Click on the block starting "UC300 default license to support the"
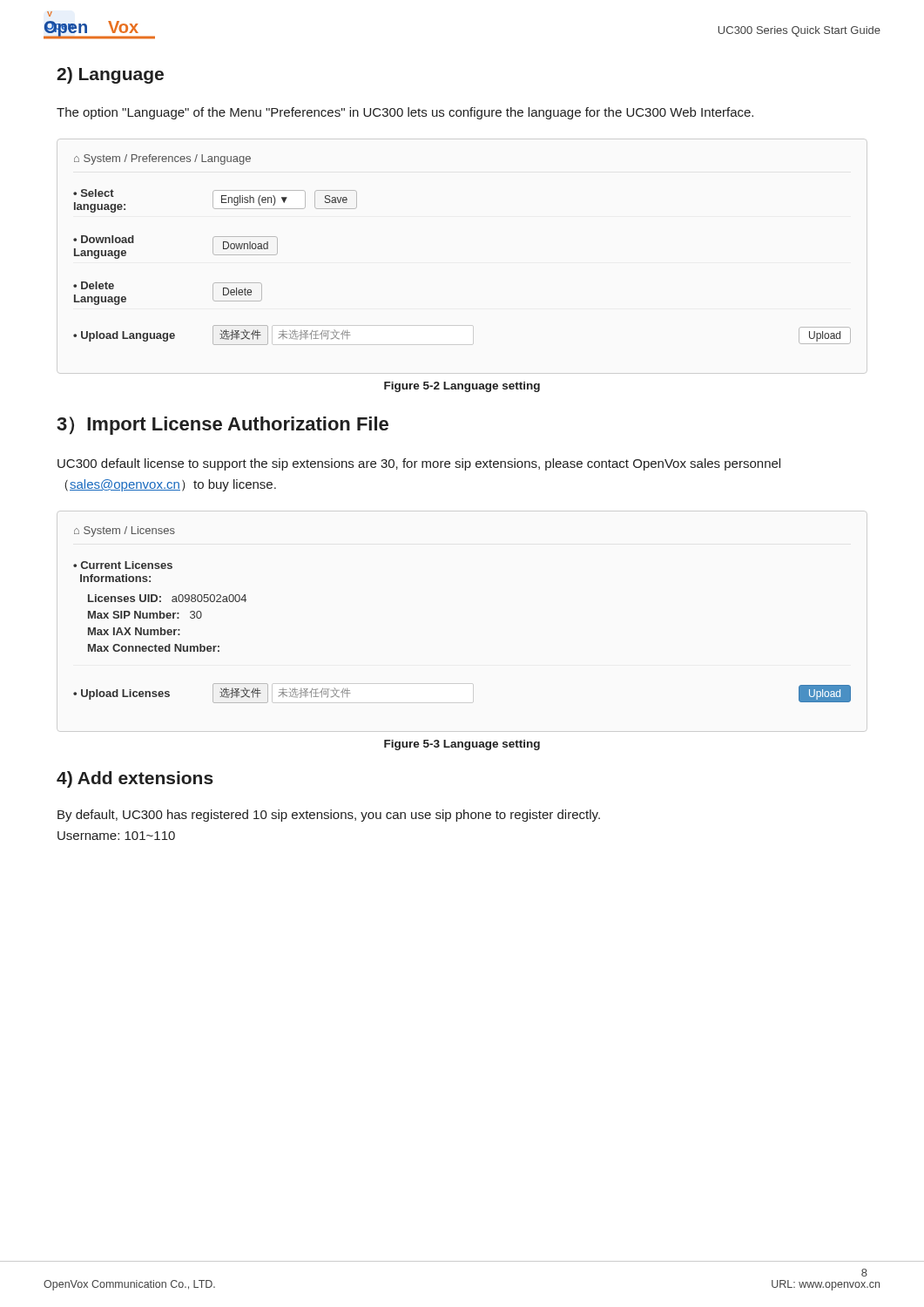This screenshot has width=924, height=1307. coord(419,474)
